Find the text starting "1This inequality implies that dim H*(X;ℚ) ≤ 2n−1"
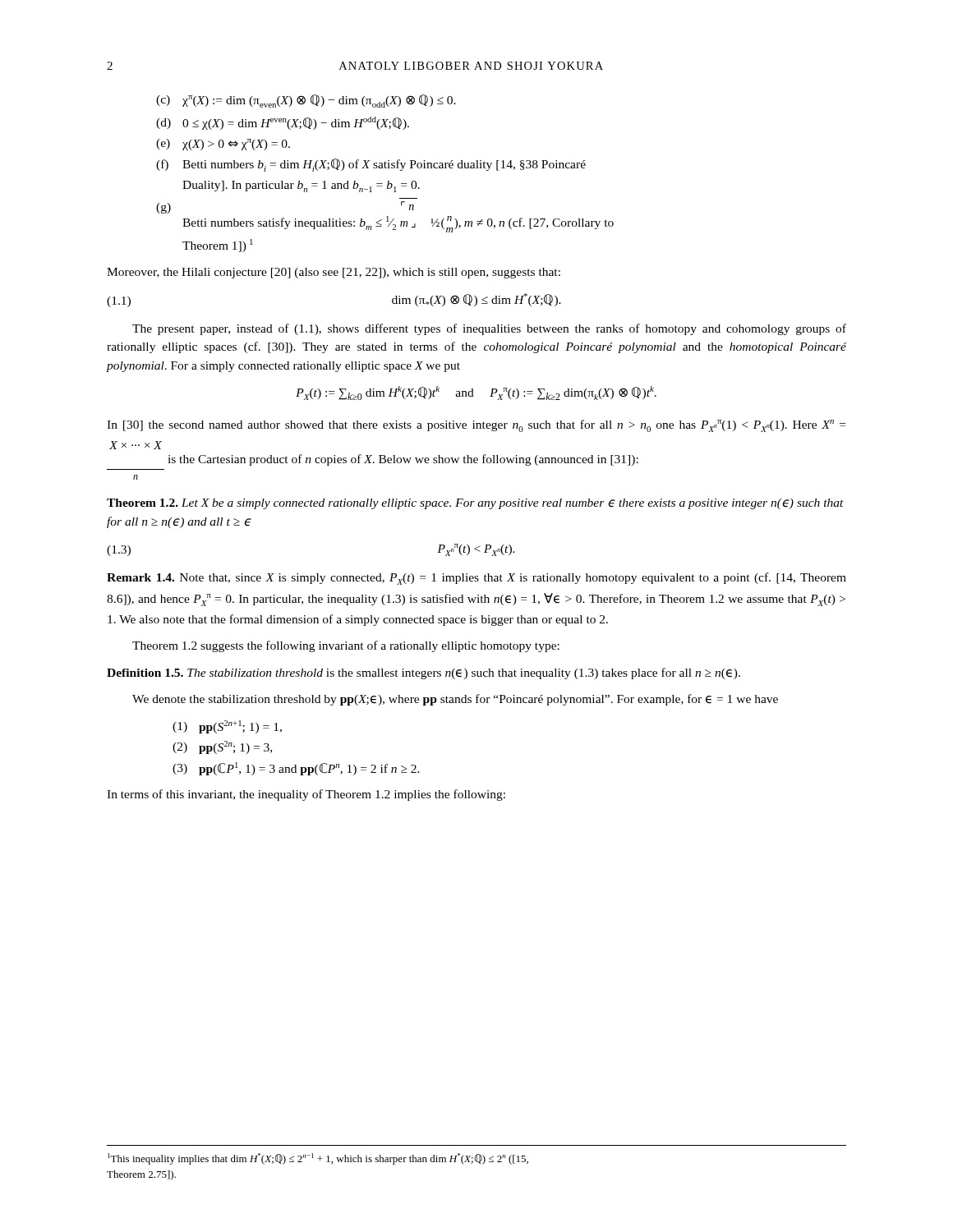The width and height of the screenshot is (953, 1232). coord(318,1166)
